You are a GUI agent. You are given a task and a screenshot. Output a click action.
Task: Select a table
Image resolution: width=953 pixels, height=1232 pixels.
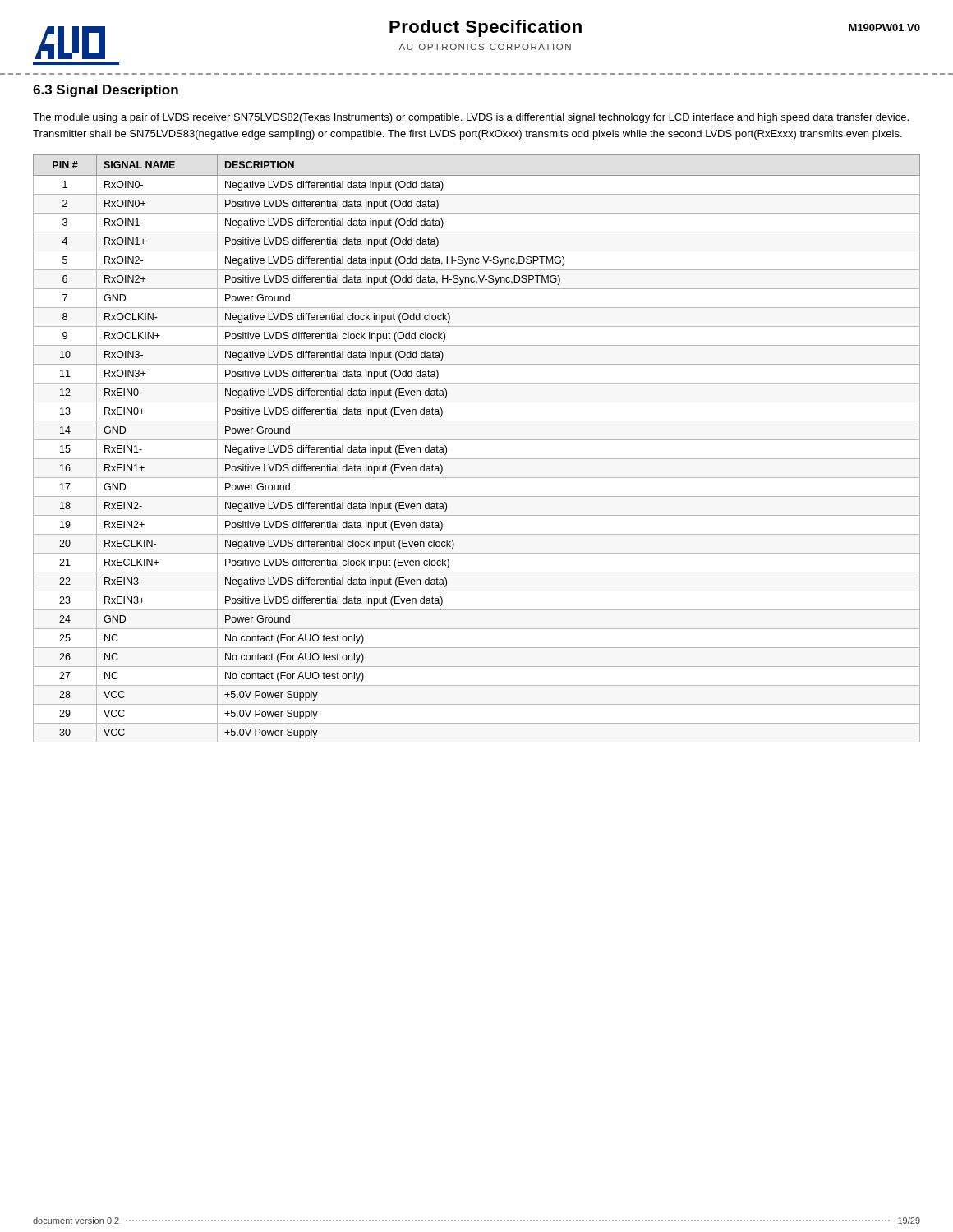pyautogui.click(x=476, y=449)
